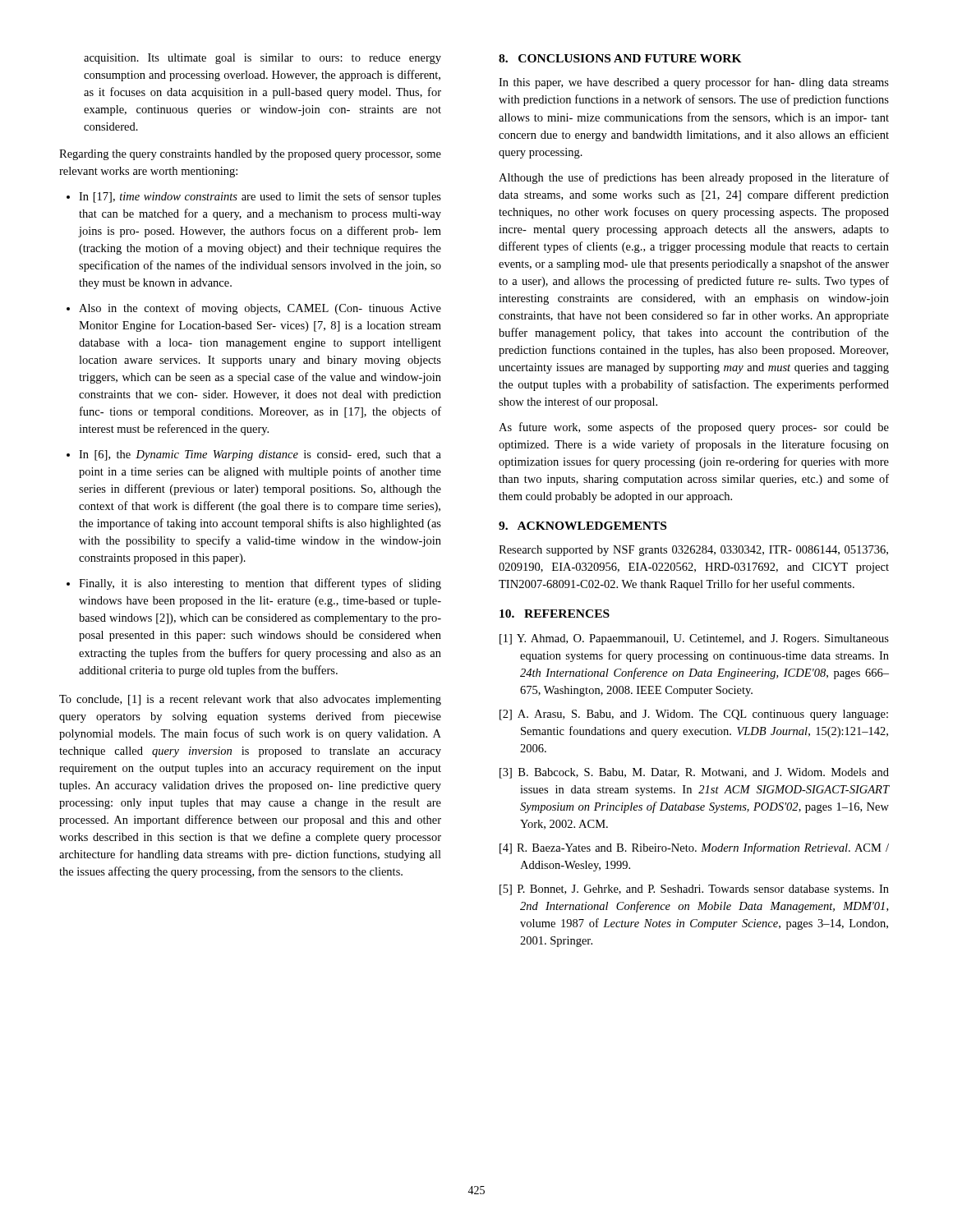
Task: Find the list item that says "Finally, it is also interesting"
Action: (x=250, y=627)
